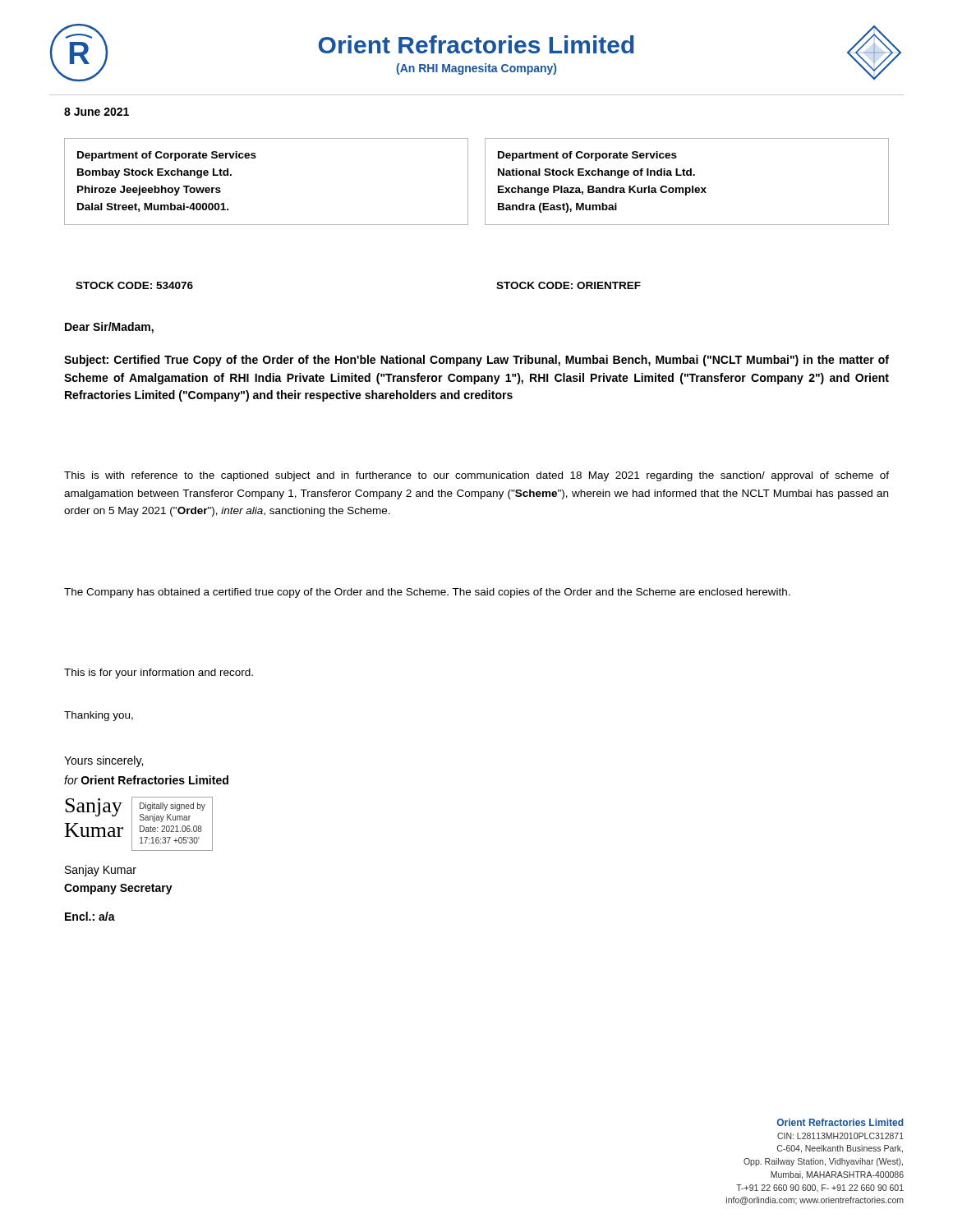
Task: Click on the region starting "This is for your information and"
Action: coord(159,672)
